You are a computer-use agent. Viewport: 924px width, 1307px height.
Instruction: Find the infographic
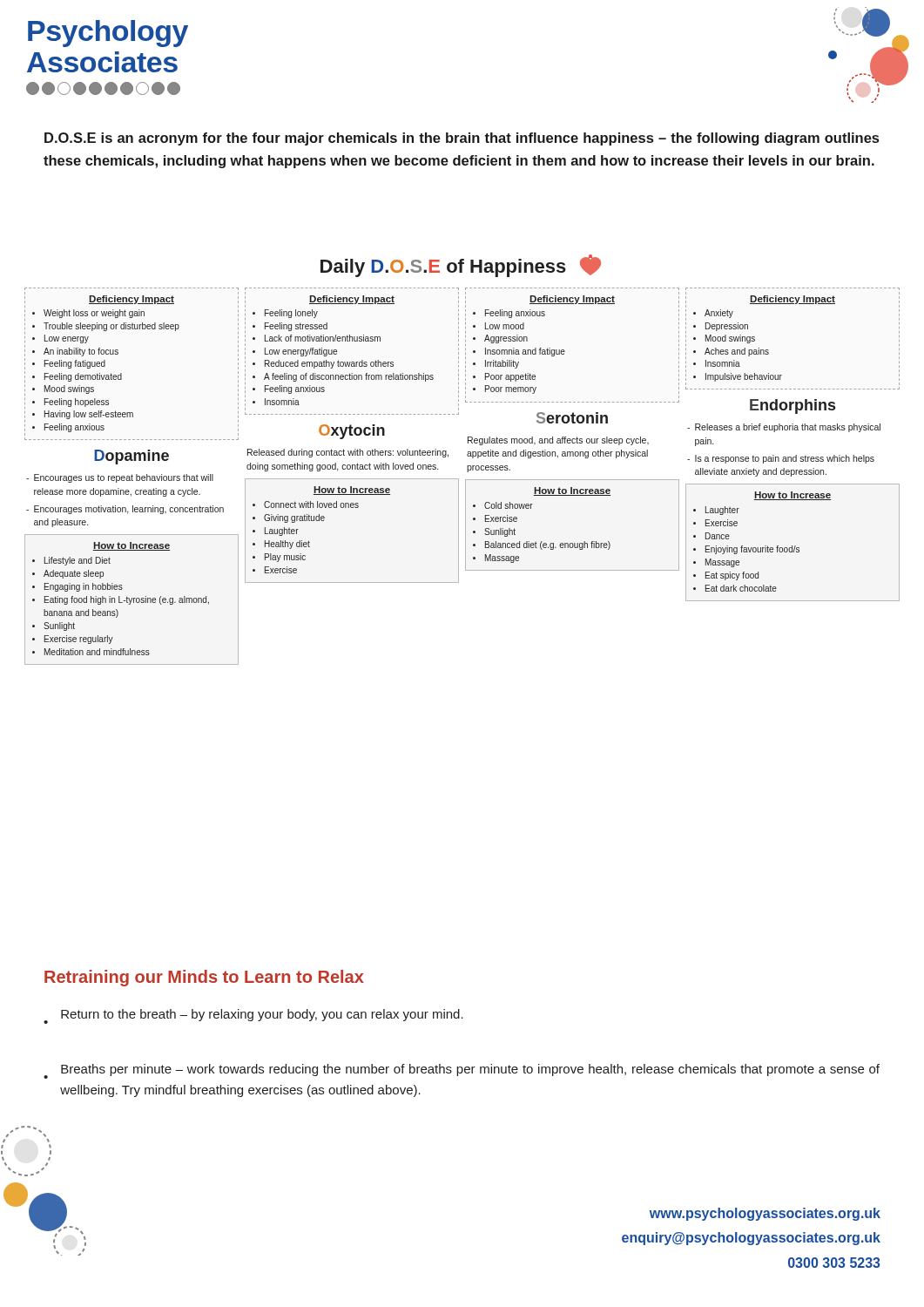point(462,476)
